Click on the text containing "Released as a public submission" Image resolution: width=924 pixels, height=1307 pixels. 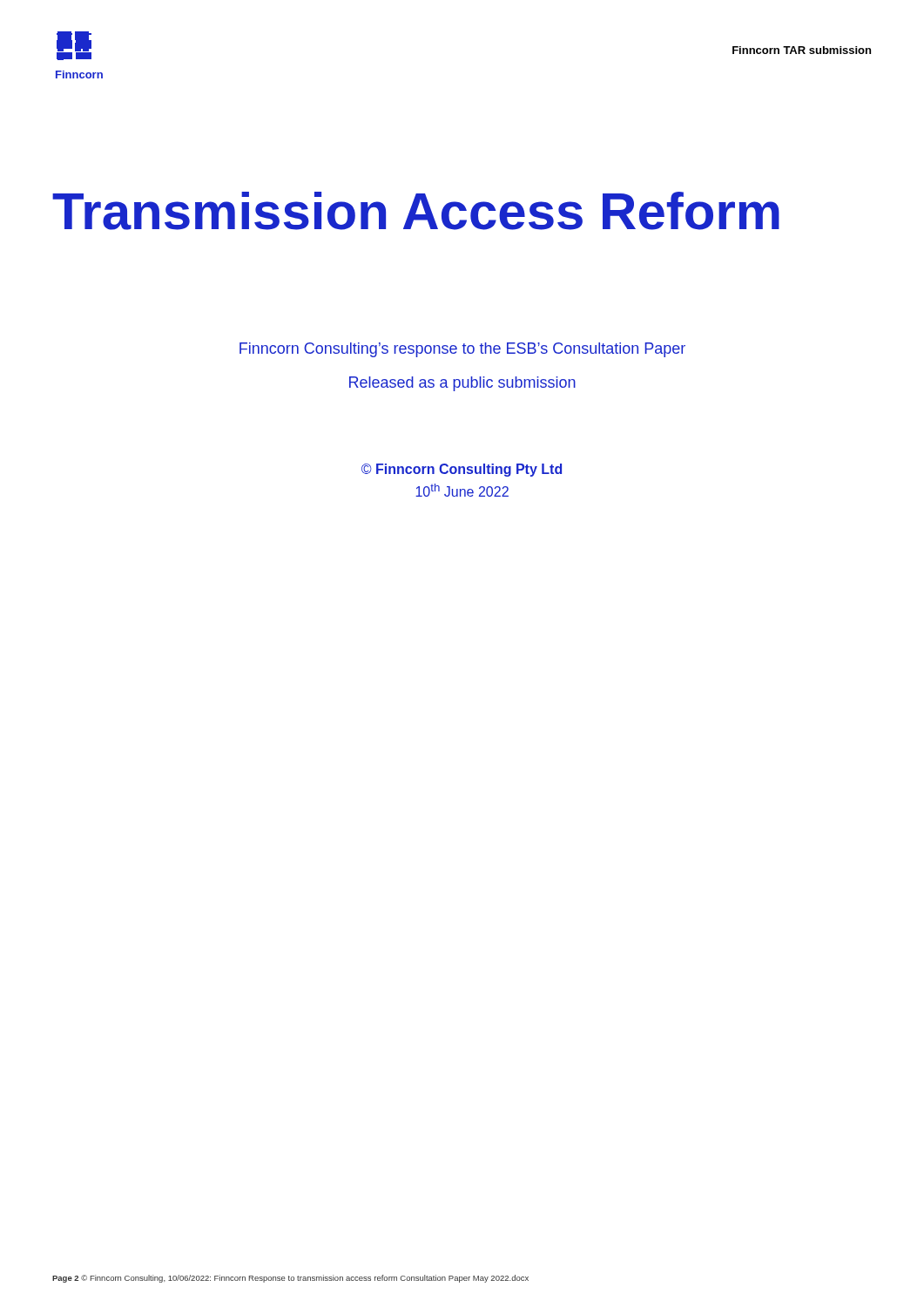462,382
